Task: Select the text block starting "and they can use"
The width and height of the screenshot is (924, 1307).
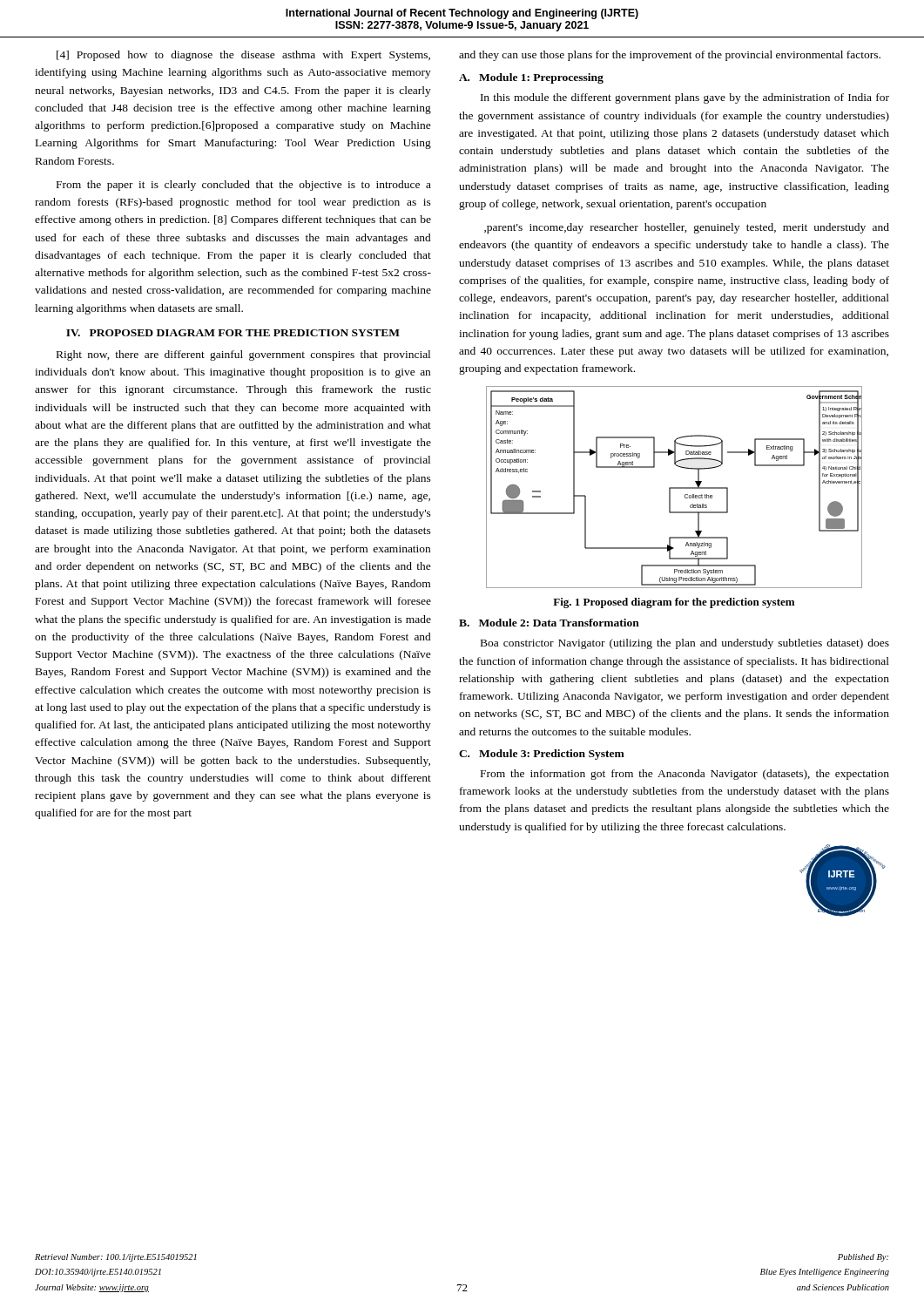Action: 674,55
